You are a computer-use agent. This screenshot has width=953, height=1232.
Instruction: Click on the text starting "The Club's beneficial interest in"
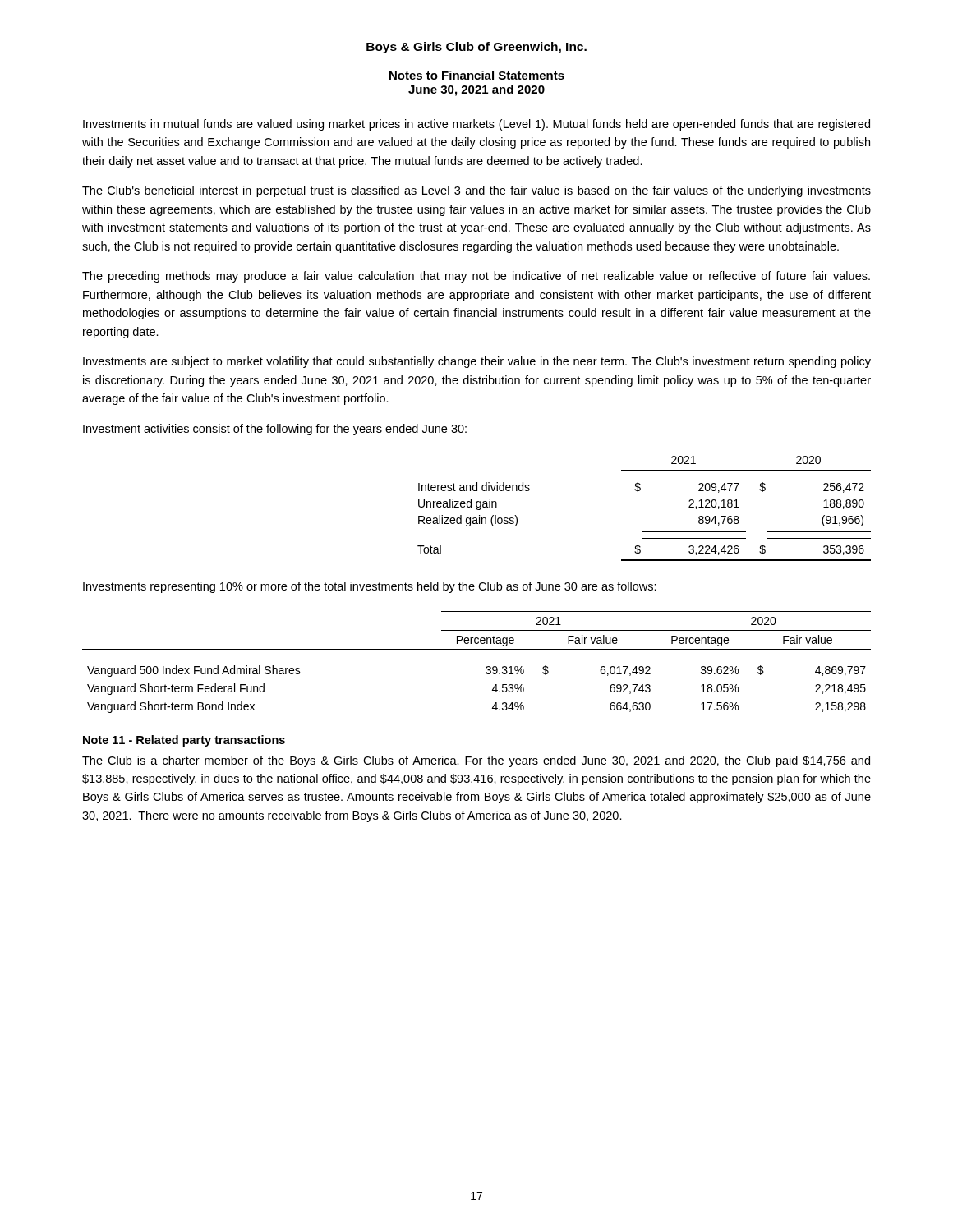pos(476,219)
